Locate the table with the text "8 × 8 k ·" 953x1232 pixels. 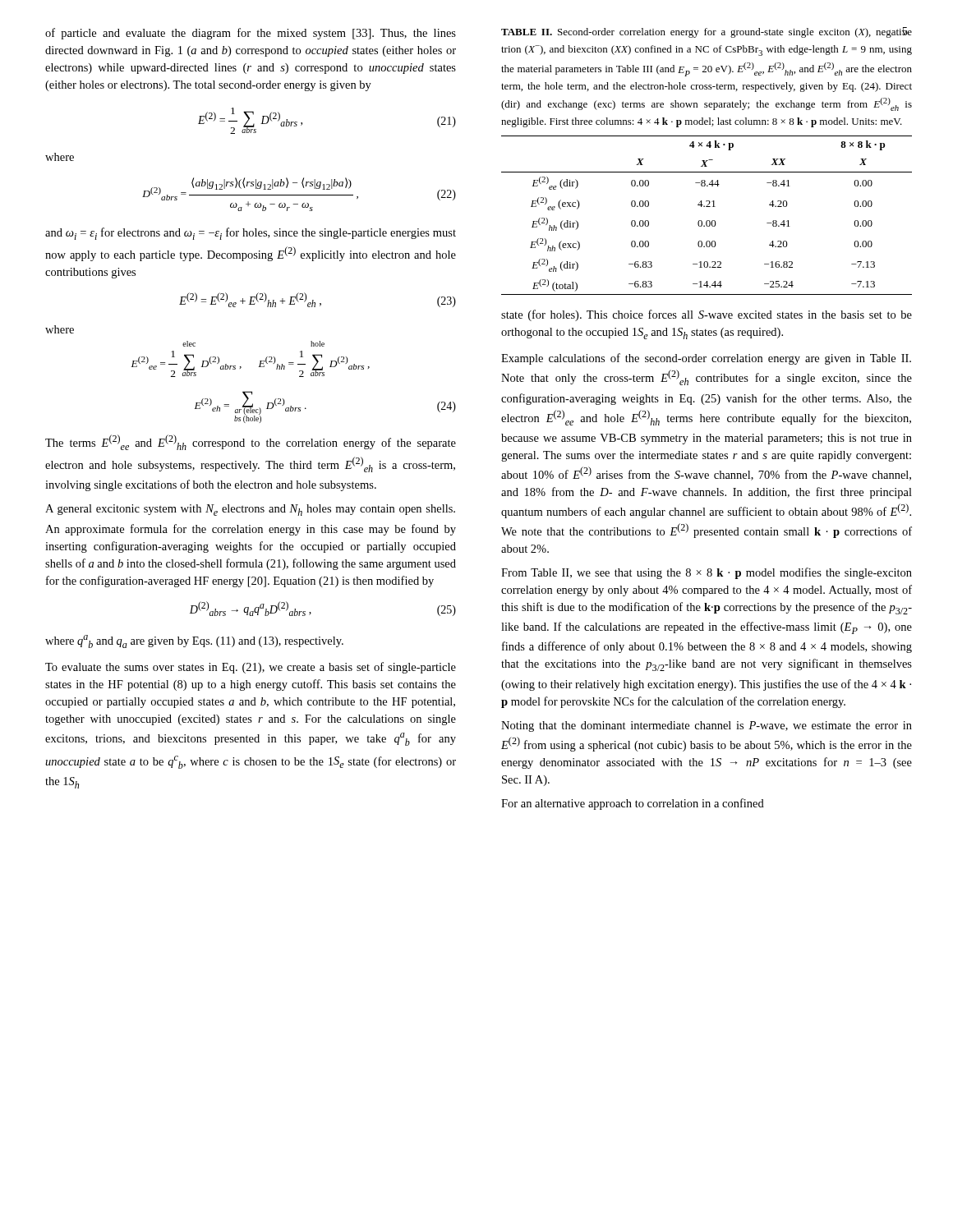707,215
